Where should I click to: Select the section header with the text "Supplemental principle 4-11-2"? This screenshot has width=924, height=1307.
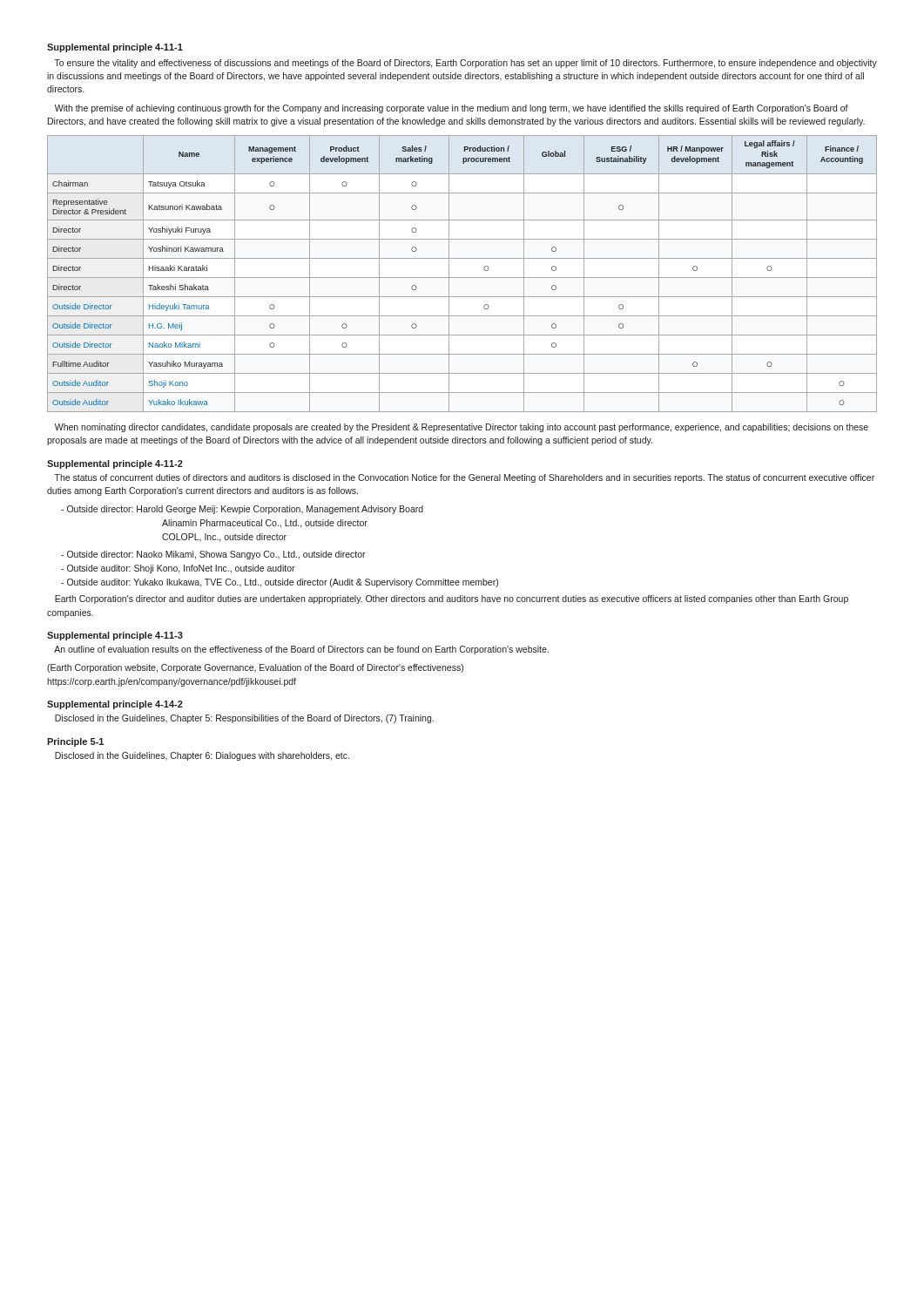pos(115,463)
